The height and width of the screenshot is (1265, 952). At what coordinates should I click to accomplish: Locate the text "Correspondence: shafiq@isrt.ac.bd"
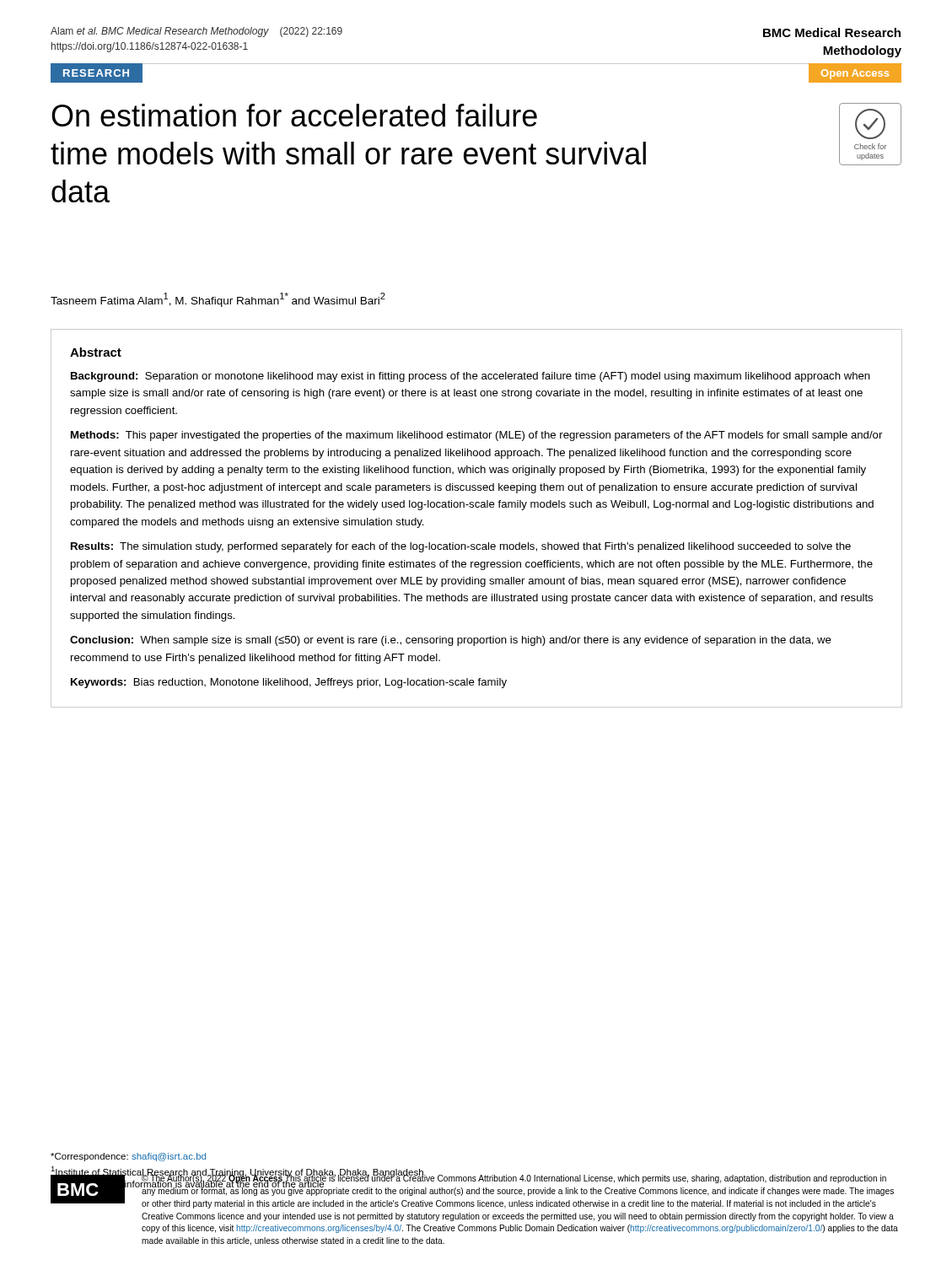(x=129, y=1156)
